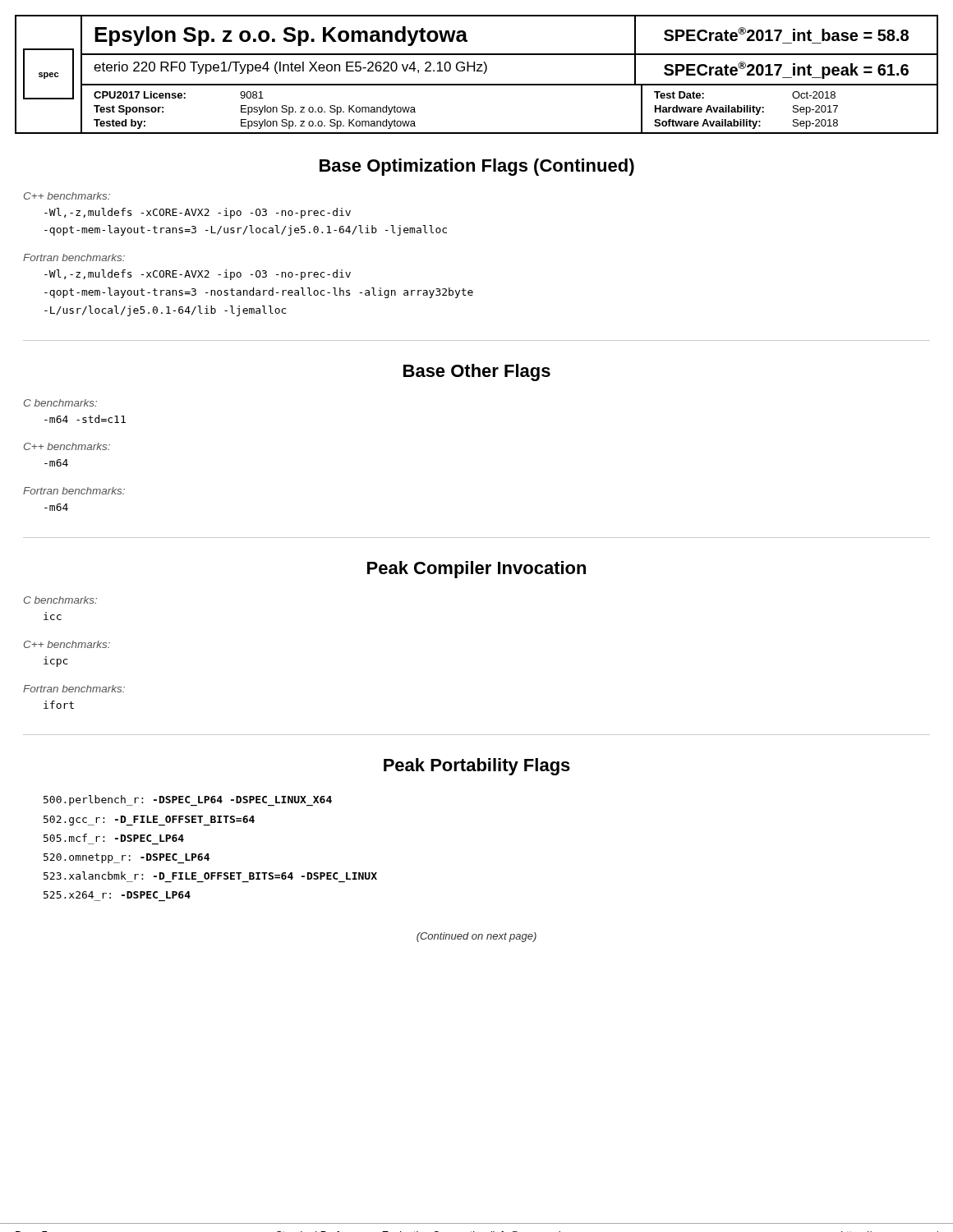Locate the passage starting "Fortran benchmarks: -Wl,-z,muldefs -xCORE-AVX2 -ipo"
The height and width of the screenshot is (1232, 953).
coord(476,286)
